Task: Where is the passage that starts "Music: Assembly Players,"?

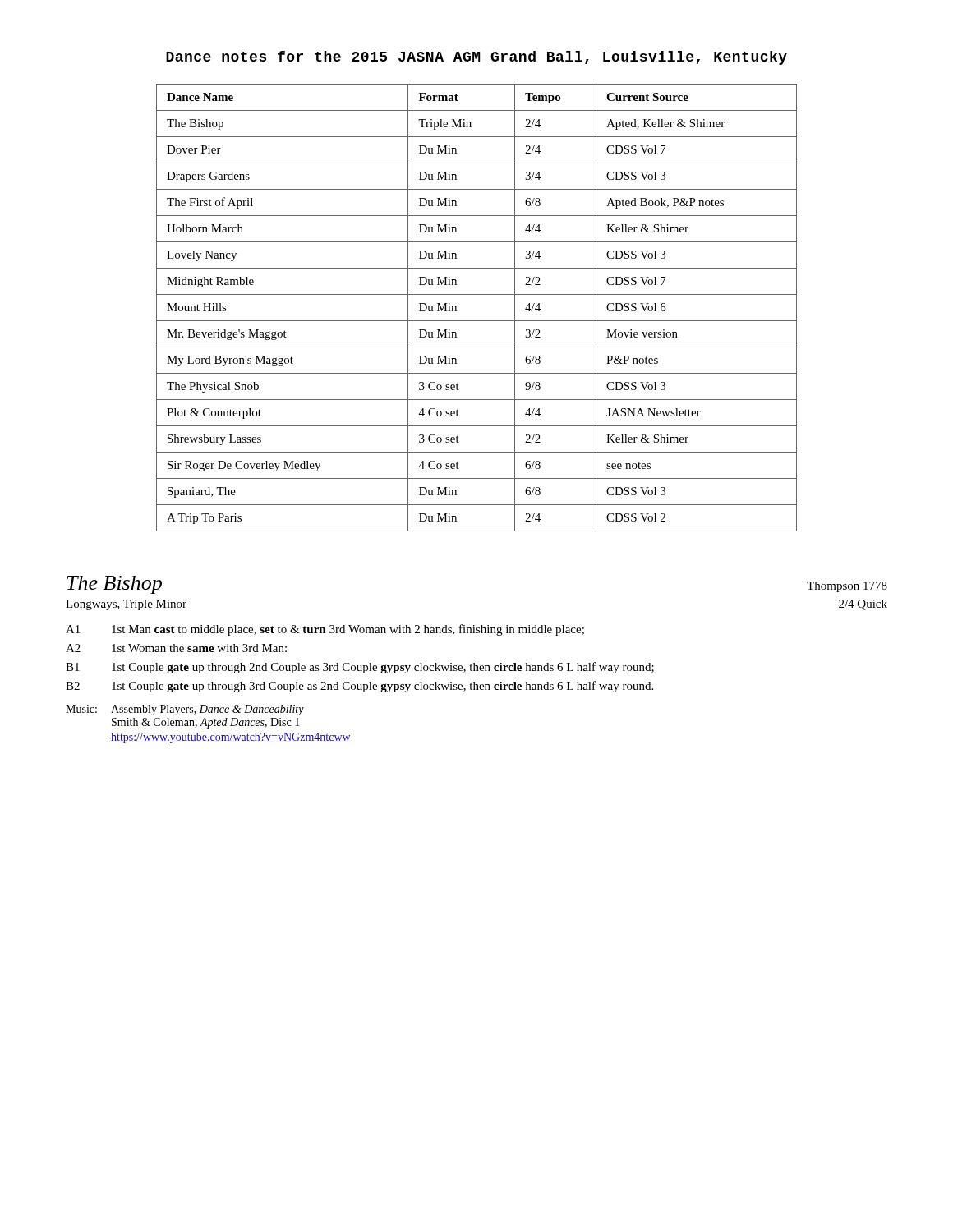Action: click(185, 710)
